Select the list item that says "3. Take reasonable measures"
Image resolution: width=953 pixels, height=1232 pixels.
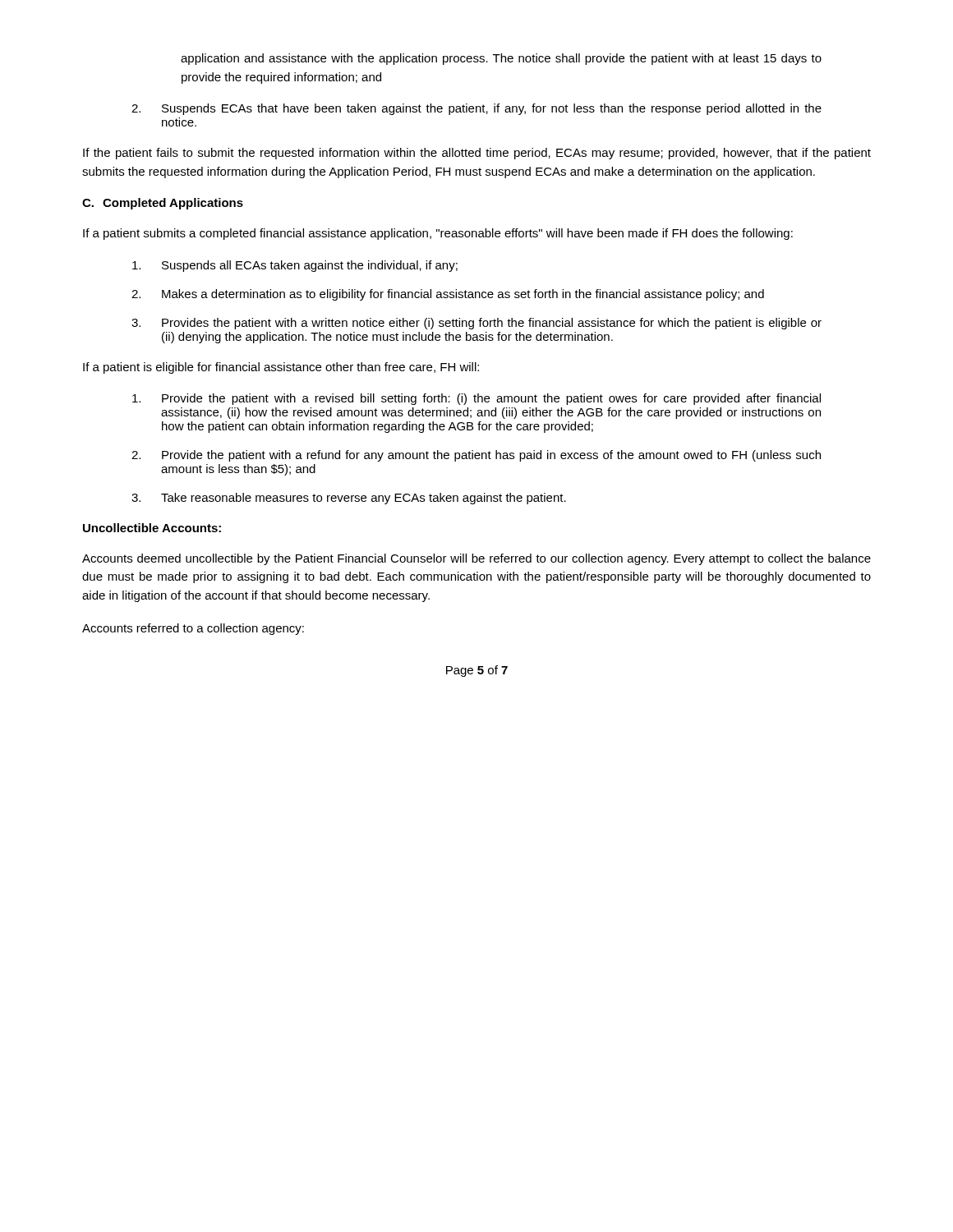pyautogui.click(x=476, y=497)
